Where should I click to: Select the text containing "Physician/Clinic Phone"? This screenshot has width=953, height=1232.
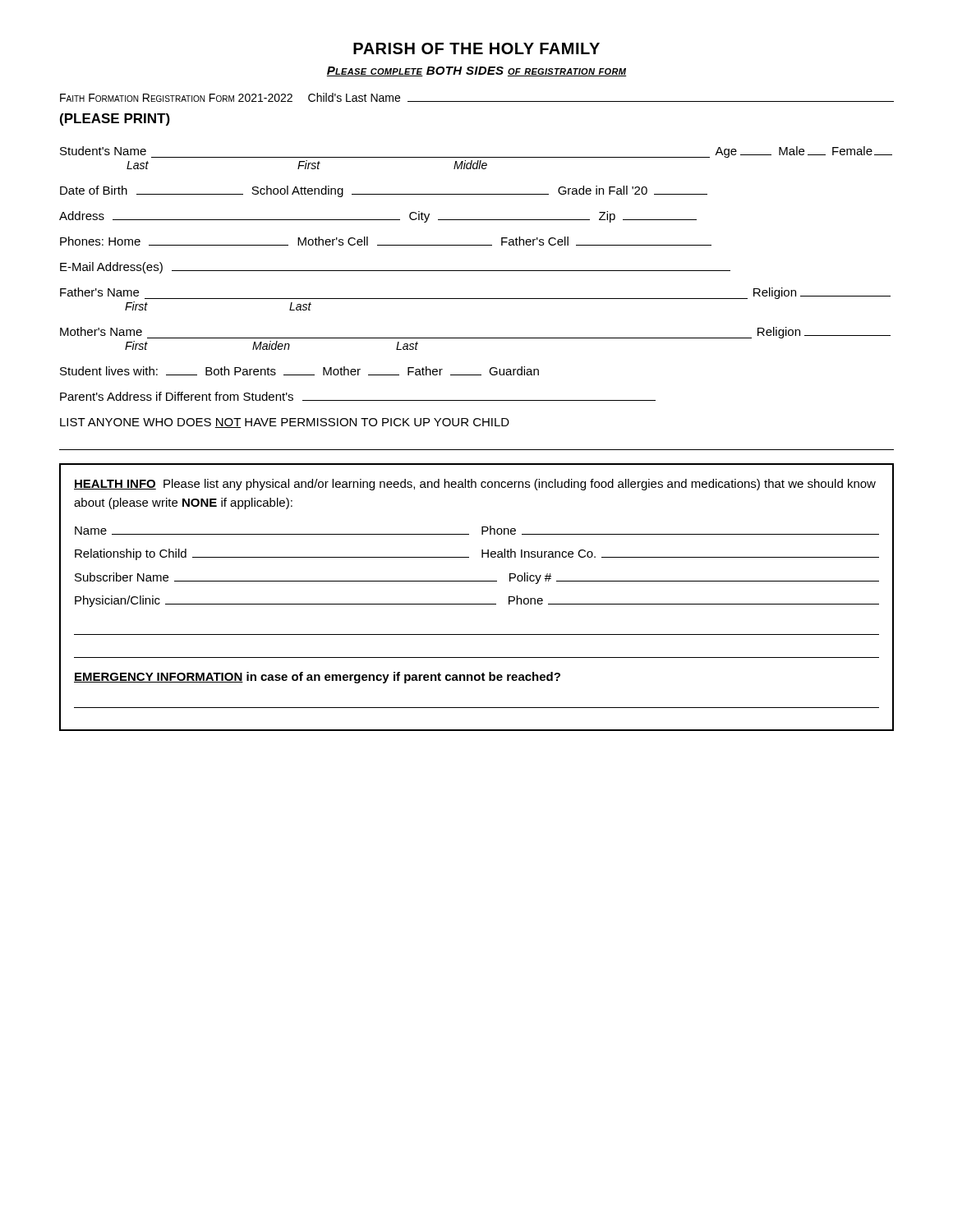point(476,599)
